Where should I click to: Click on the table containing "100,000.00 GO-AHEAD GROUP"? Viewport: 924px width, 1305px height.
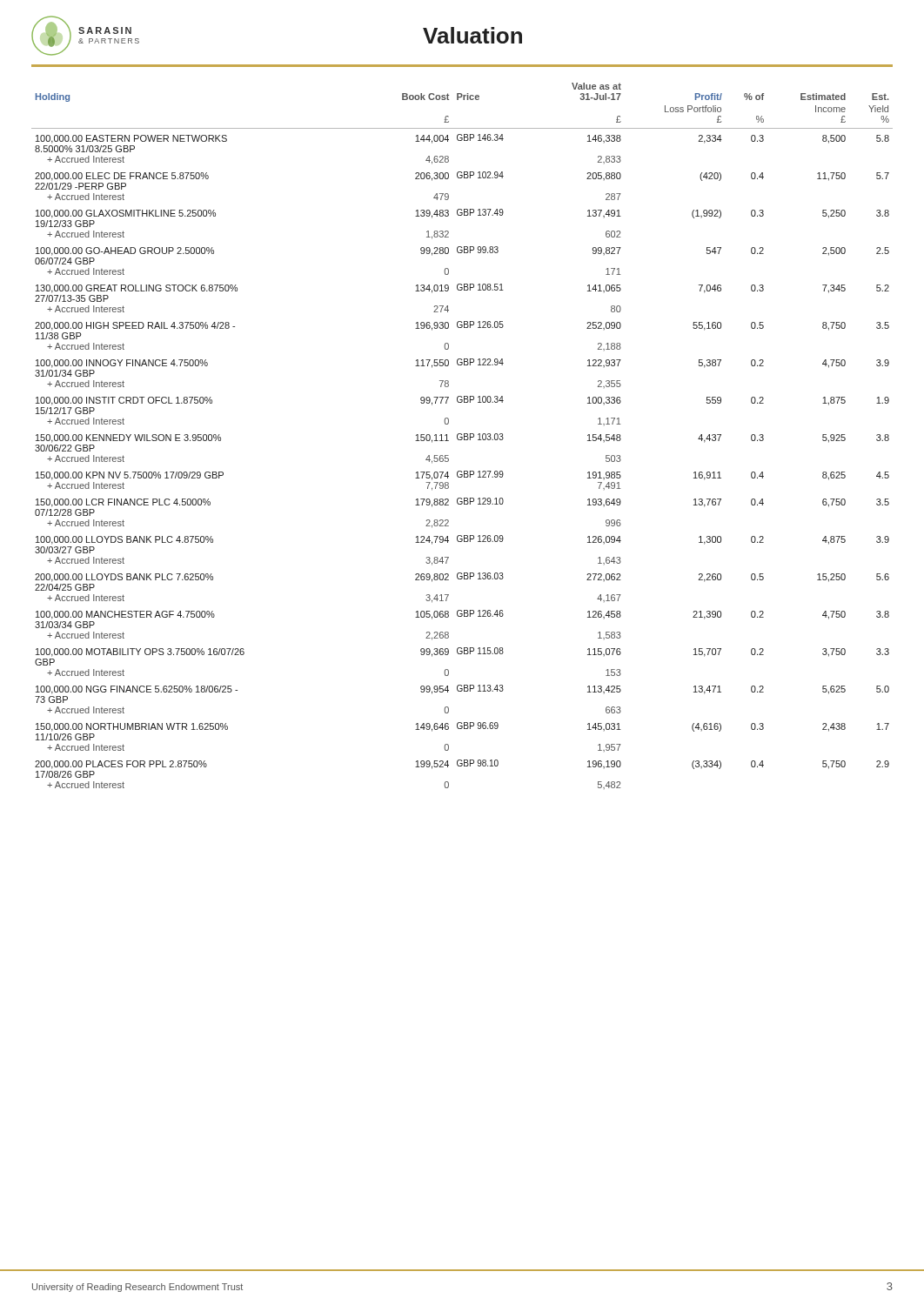[462, 435]
